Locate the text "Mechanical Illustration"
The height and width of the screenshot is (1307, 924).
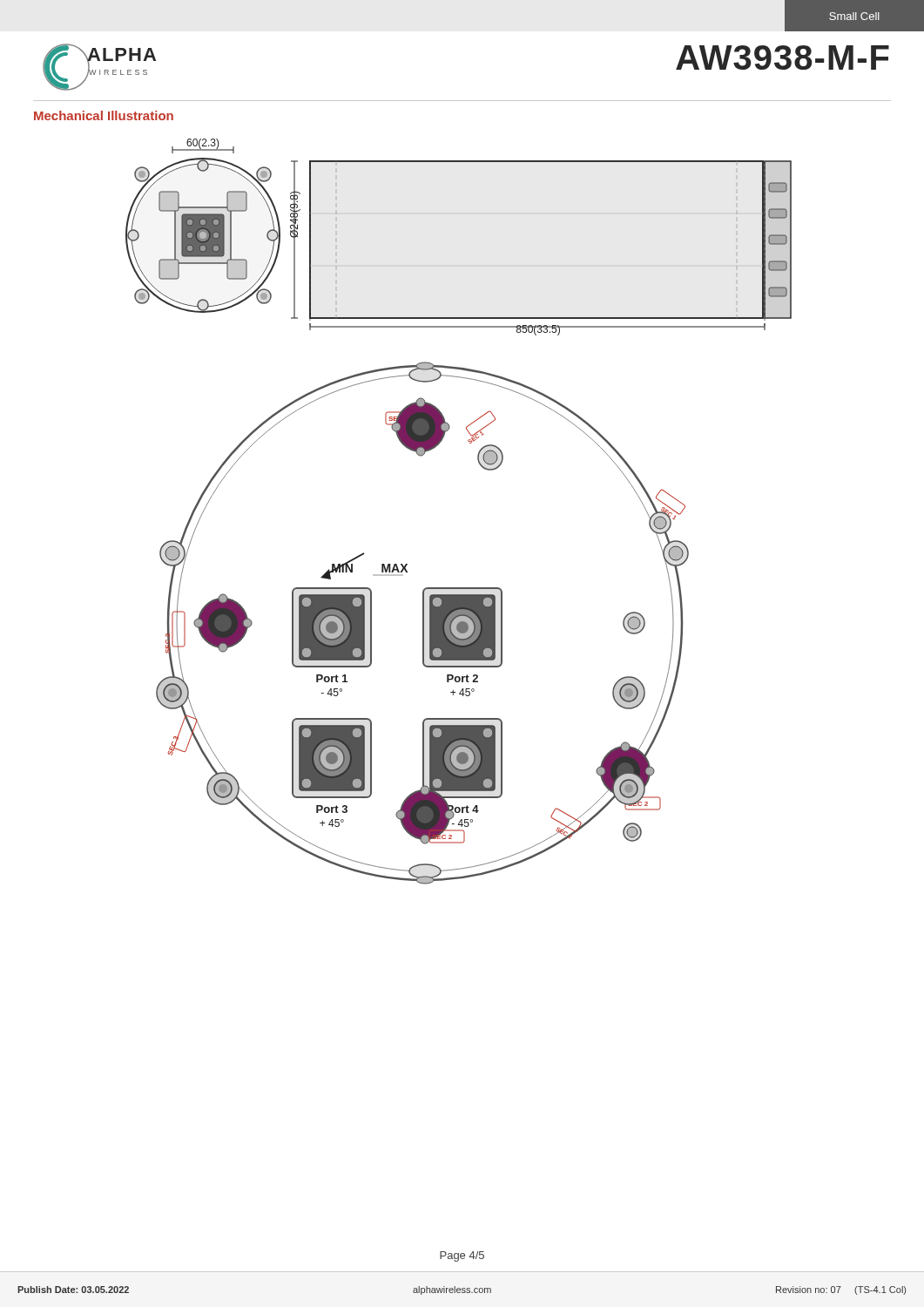point(103,115)
